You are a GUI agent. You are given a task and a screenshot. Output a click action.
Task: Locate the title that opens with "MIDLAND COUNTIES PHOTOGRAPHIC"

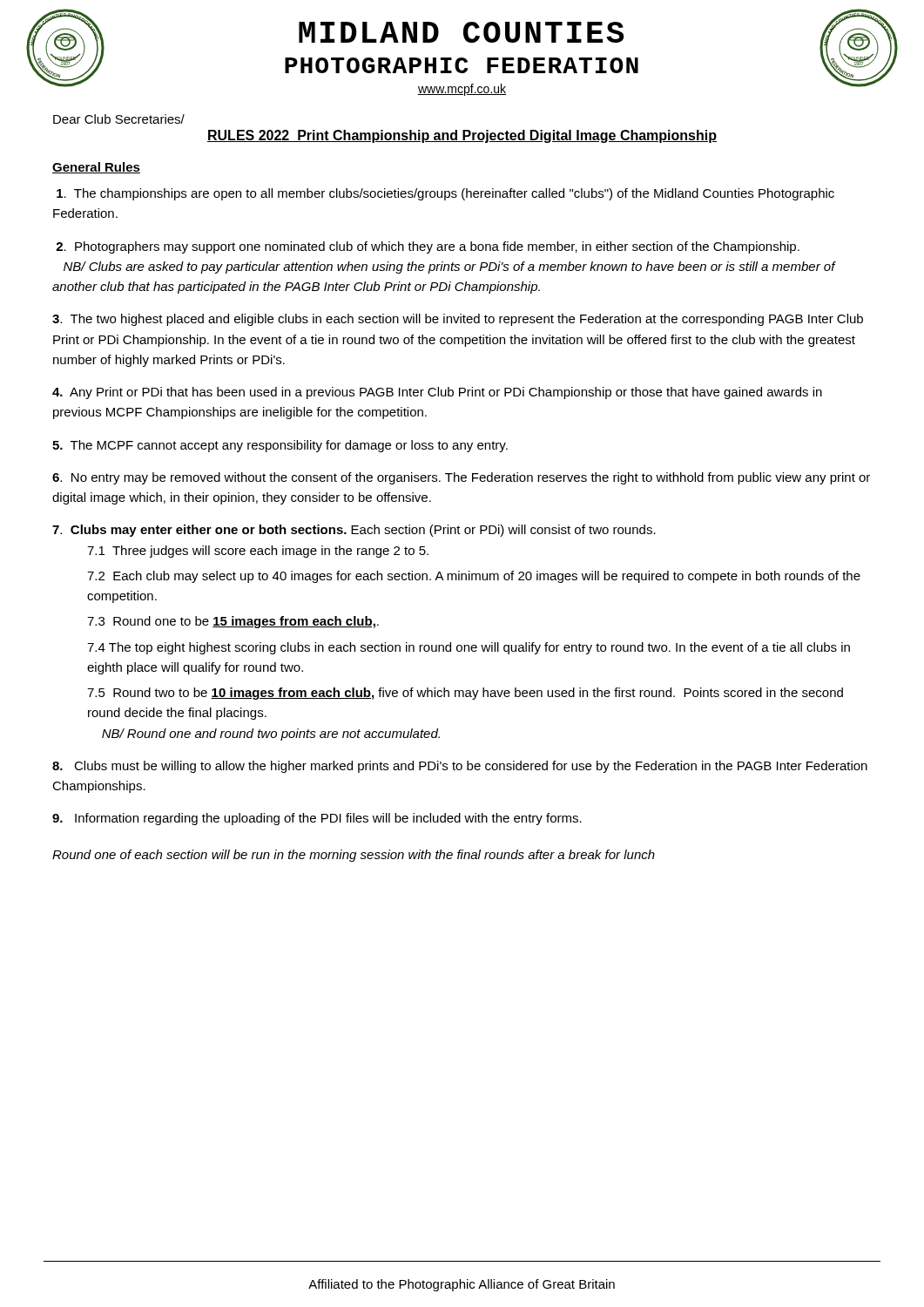click(462, 56)
